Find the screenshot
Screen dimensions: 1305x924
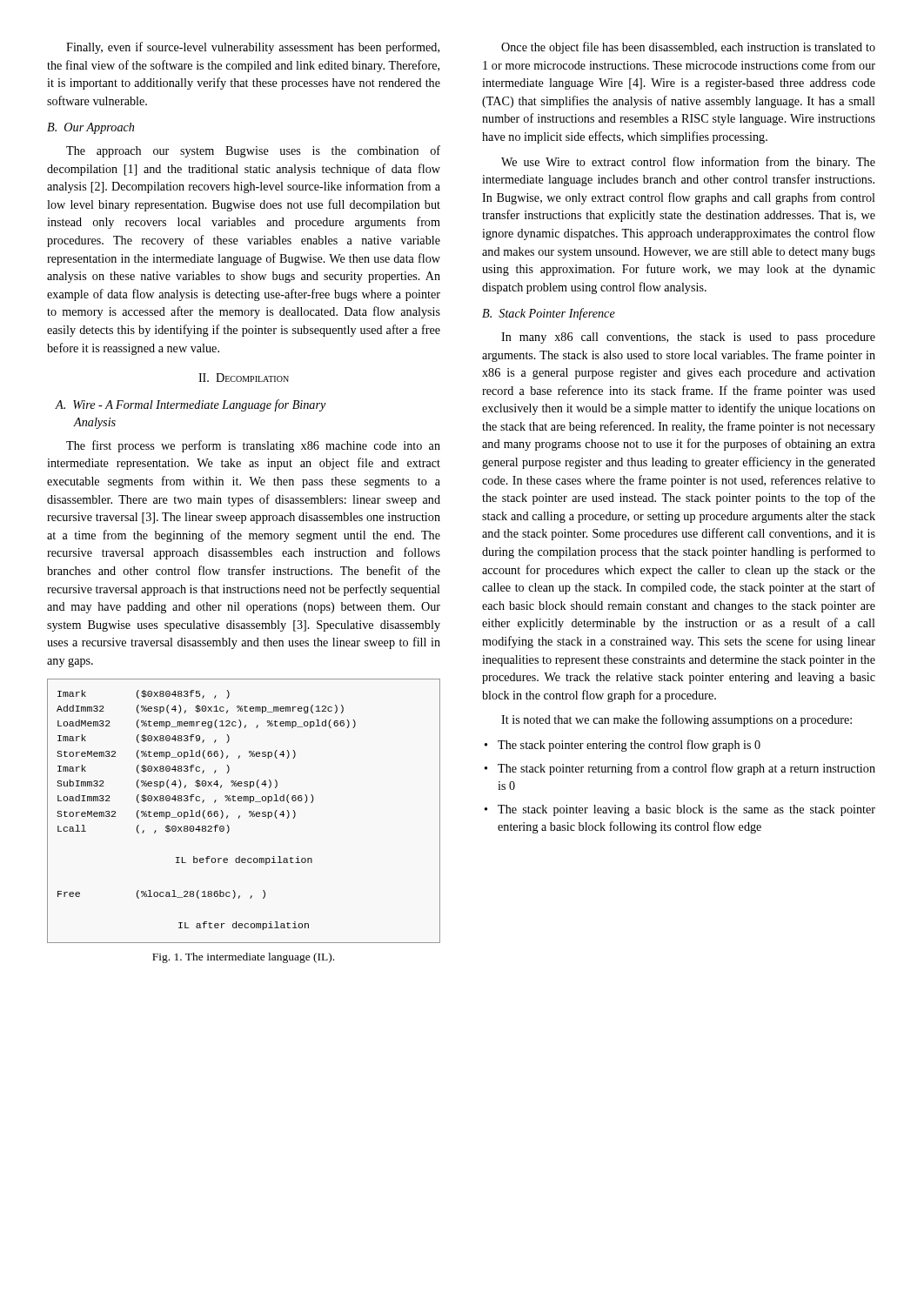coord(244,810)
